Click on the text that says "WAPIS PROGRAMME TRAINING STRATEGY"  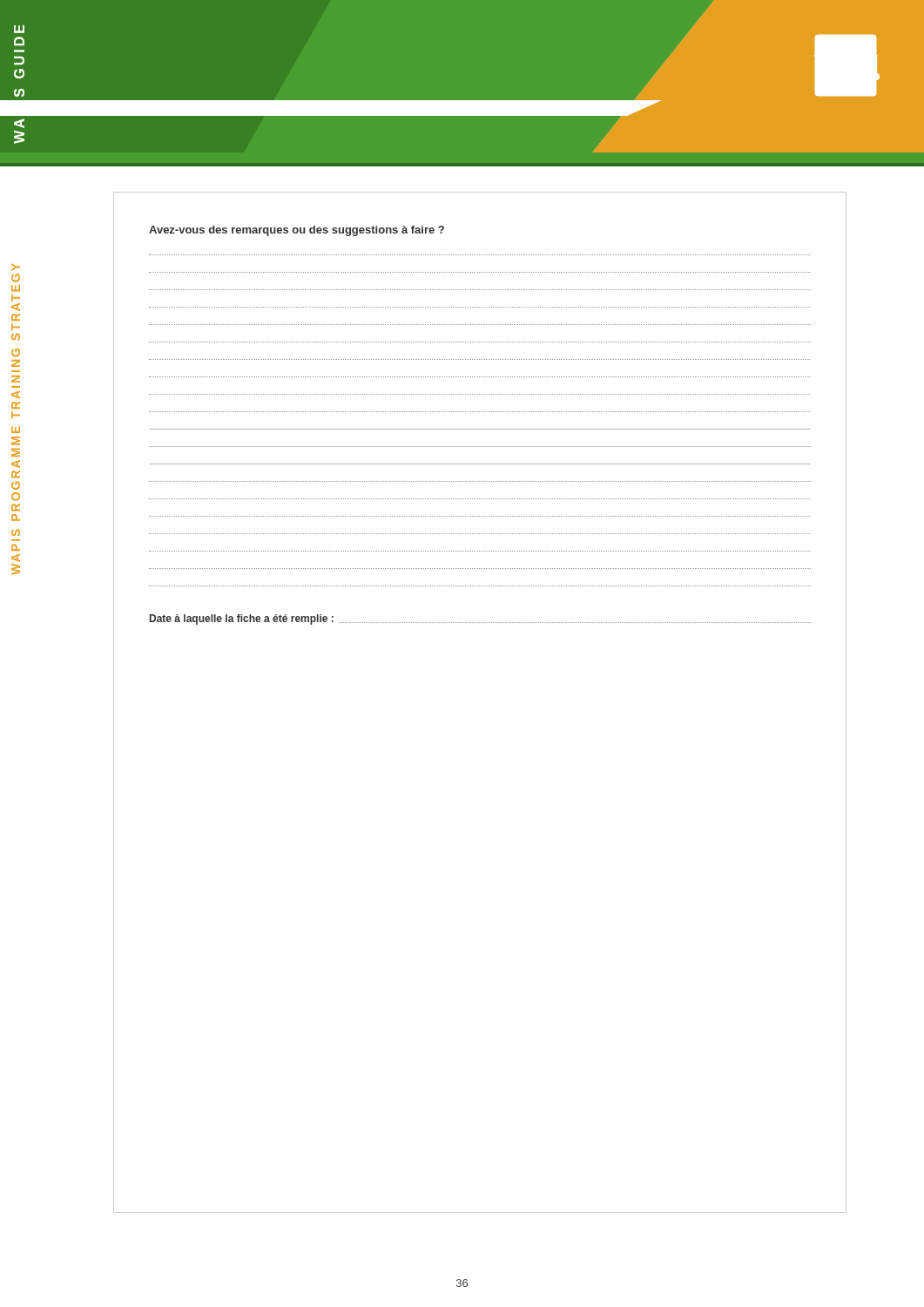coord(16,418)
